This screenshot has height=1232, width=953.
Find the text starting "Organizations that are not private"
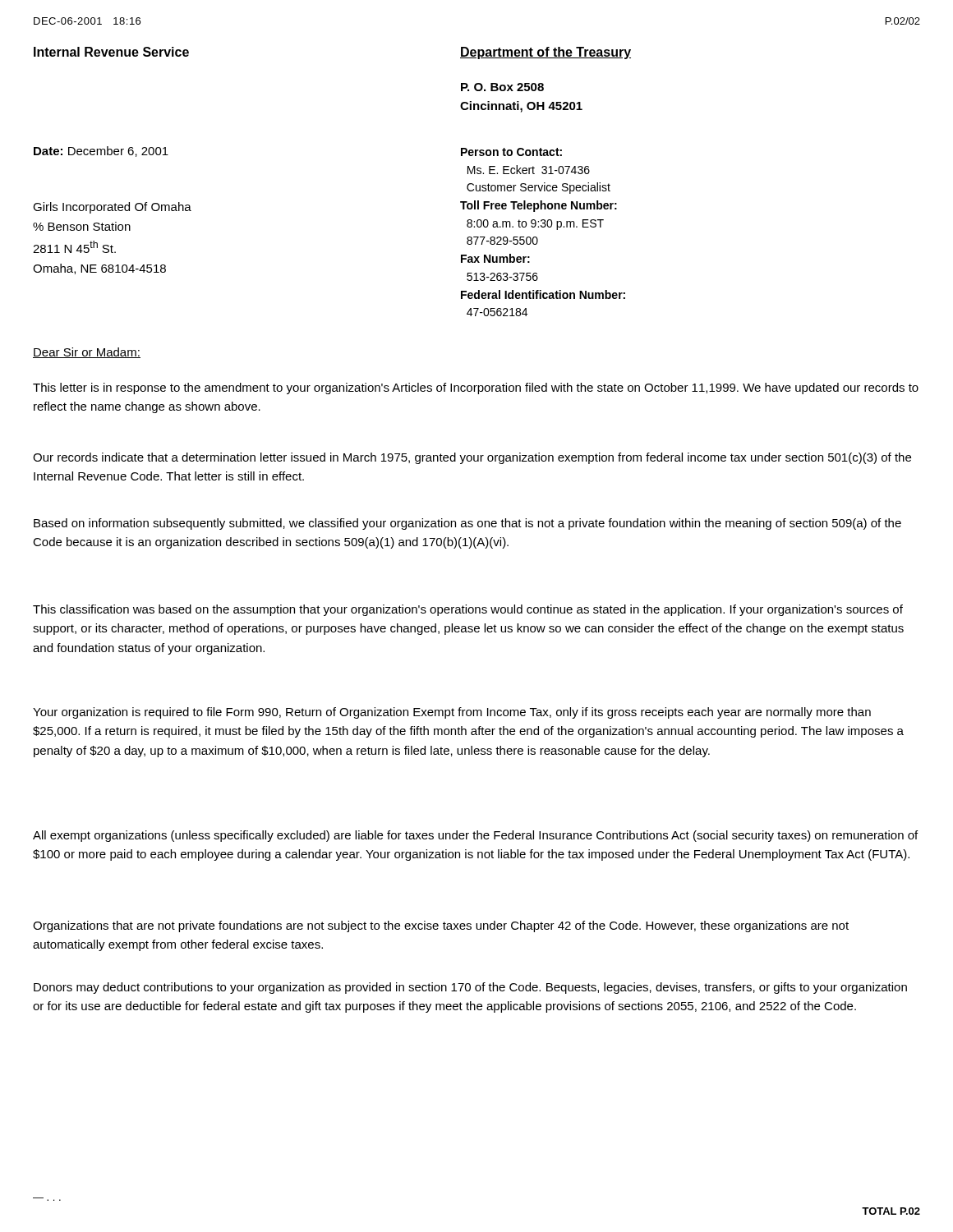441,935
